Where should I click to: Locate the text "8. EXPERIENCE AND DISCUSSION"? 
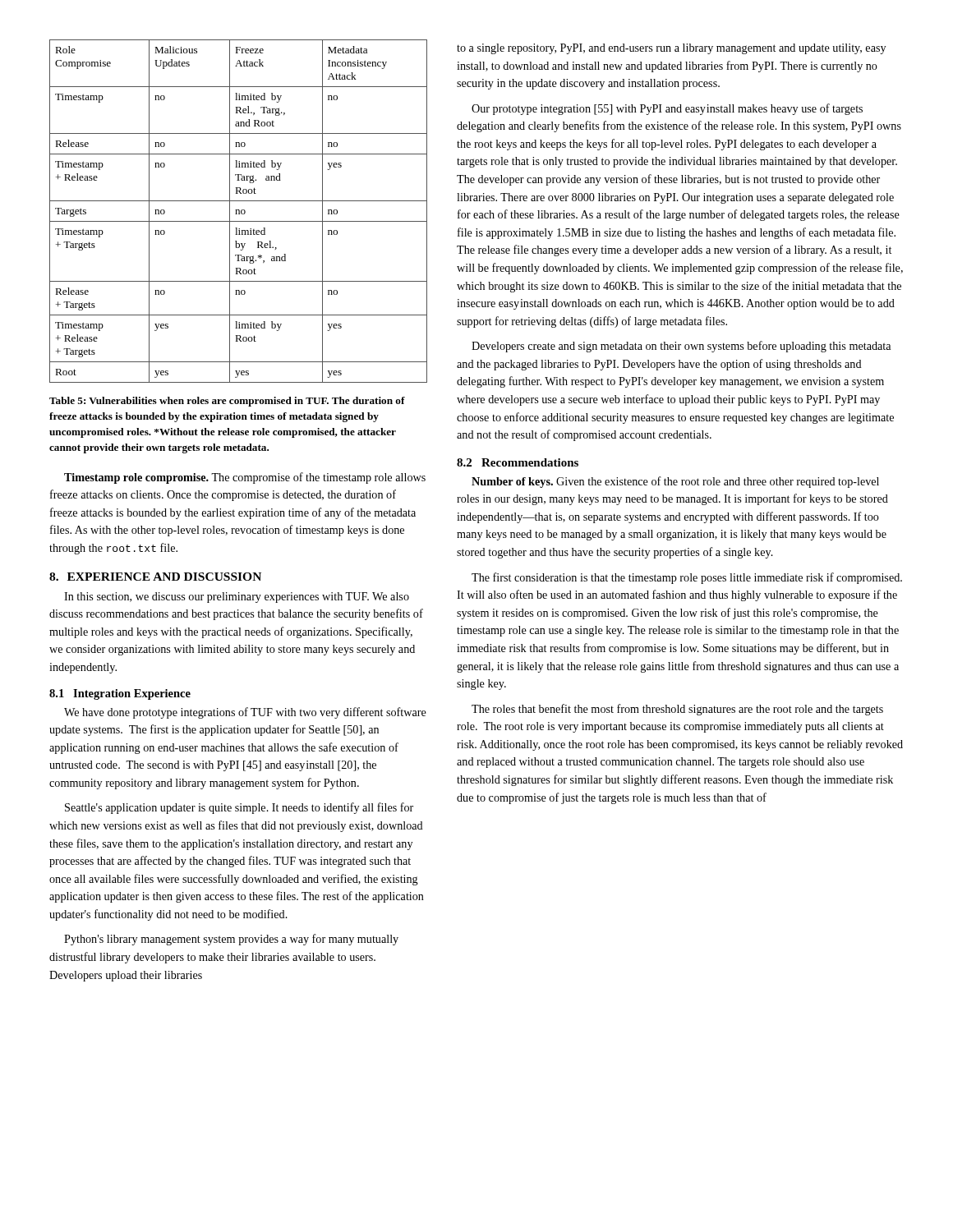point(238,576)
